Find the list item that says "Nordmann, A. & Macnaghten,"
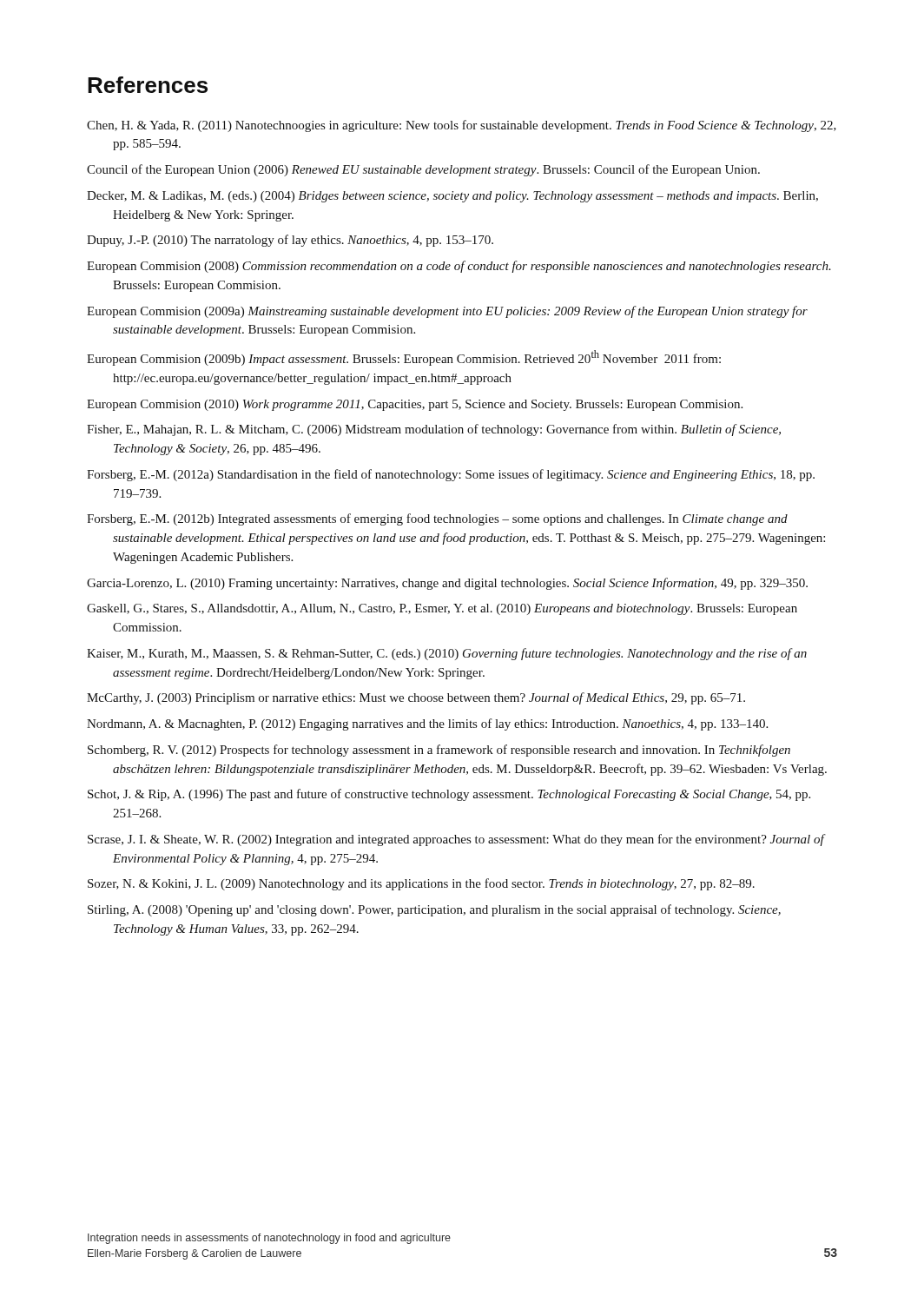 tap(428, 724)
